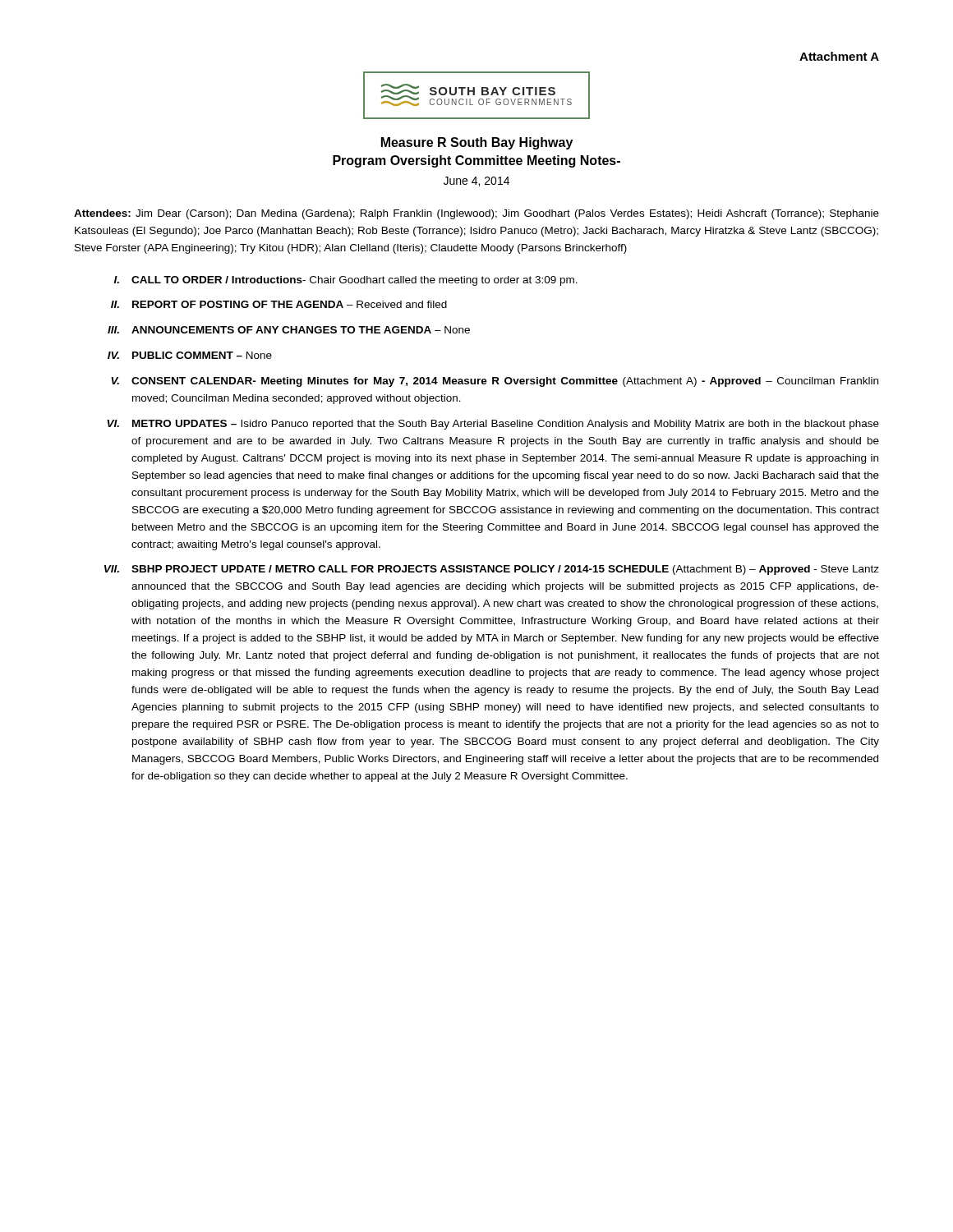
Task: Click on the logo
Action: coord(476,95)
